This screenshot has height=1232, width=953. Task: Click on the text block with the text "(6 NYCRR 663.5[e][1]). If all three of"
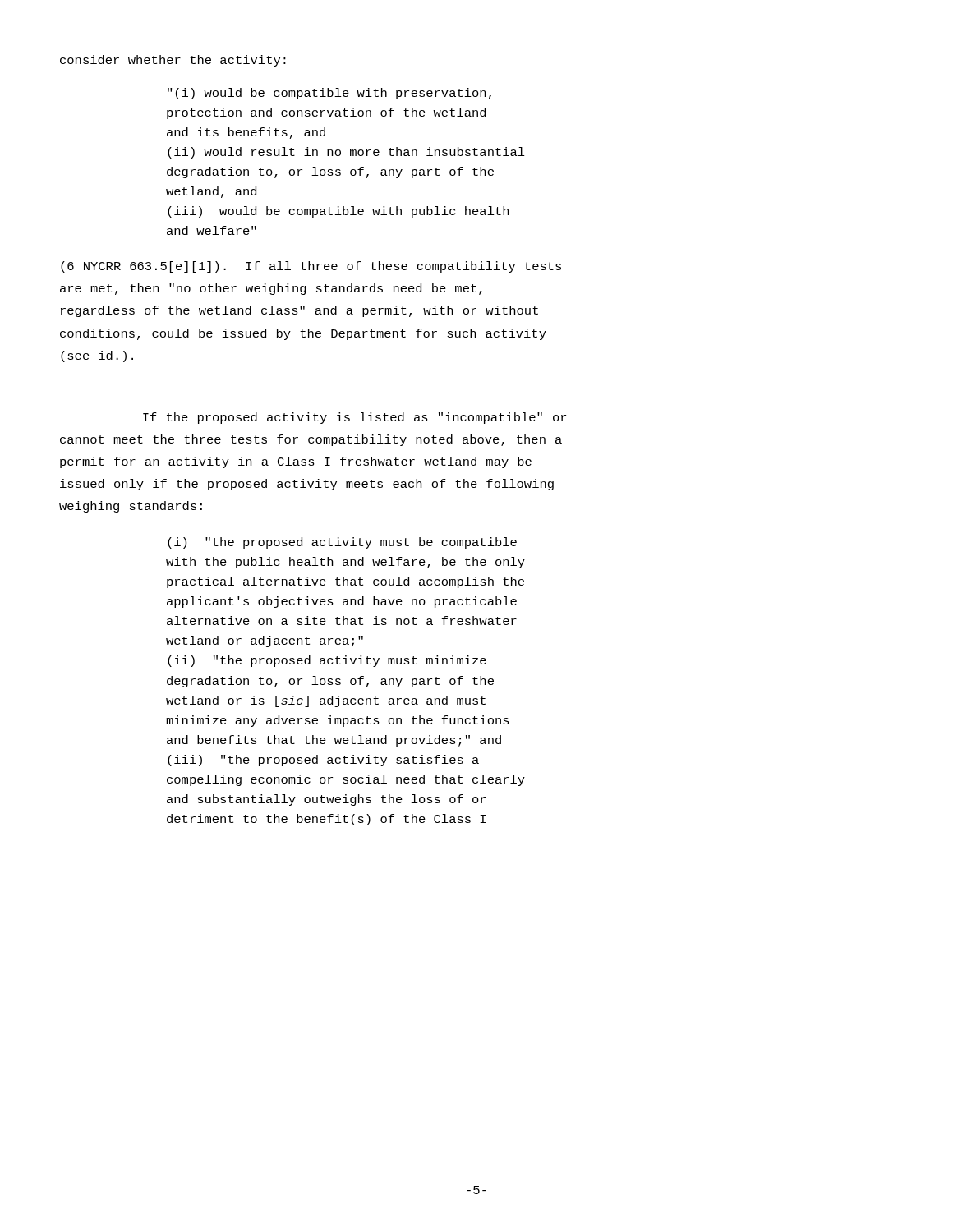(311, 312)
